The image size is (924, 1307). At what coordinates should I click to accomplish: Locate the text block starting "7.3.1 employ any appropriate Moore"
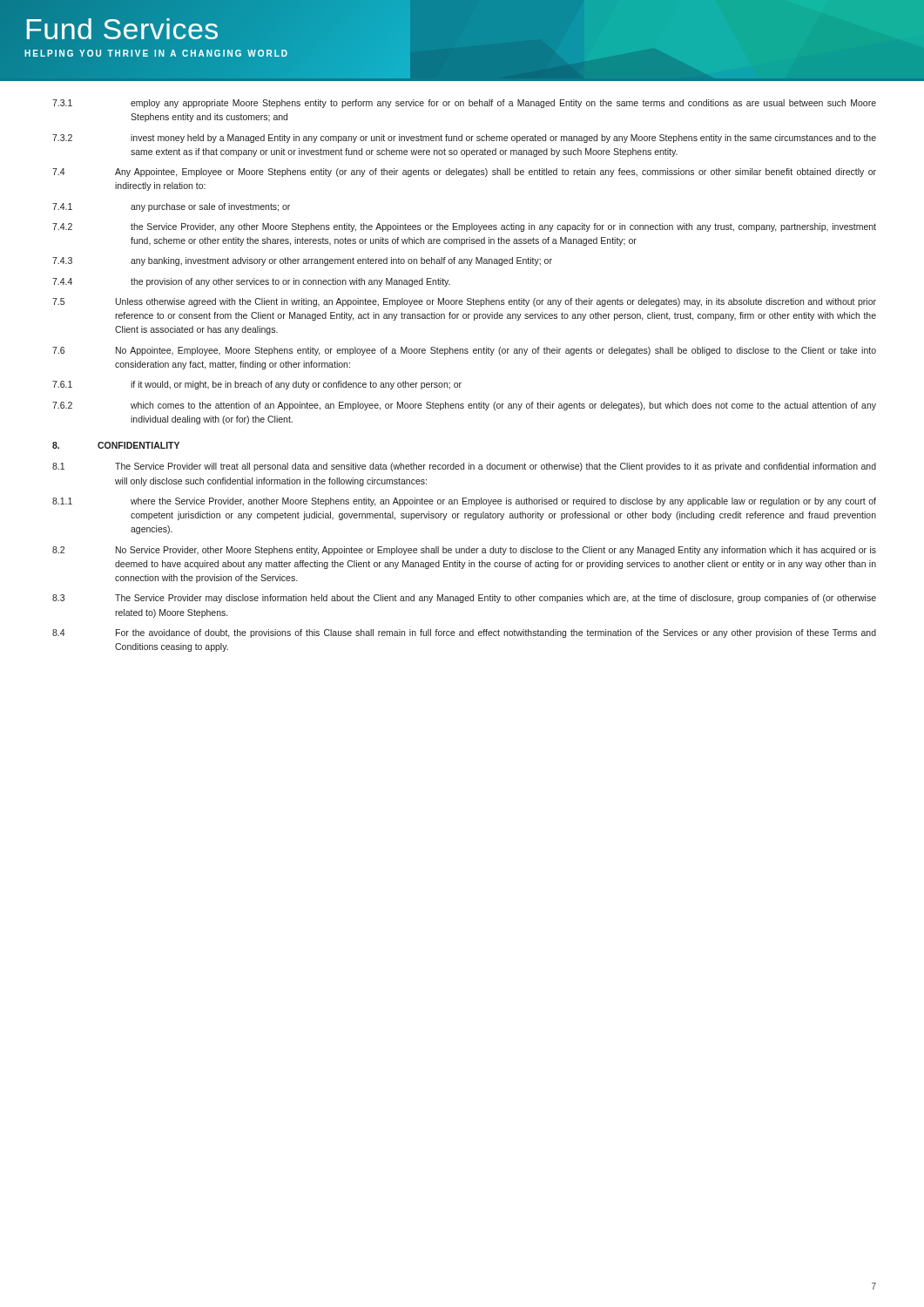464,110
